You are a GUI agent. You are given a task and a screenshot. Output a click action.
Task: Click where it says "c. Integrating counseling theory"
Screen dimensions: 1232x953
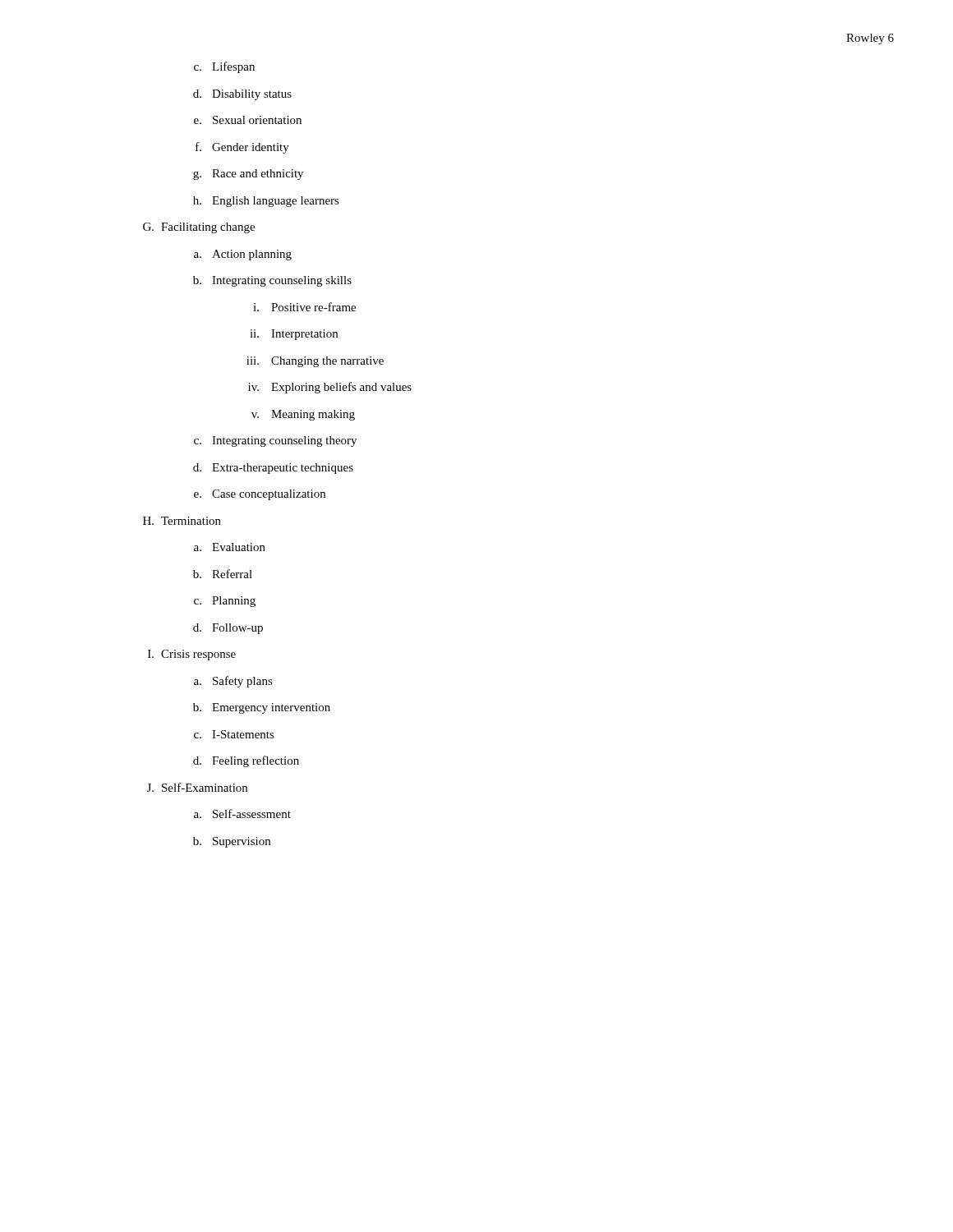click(275, 441)
